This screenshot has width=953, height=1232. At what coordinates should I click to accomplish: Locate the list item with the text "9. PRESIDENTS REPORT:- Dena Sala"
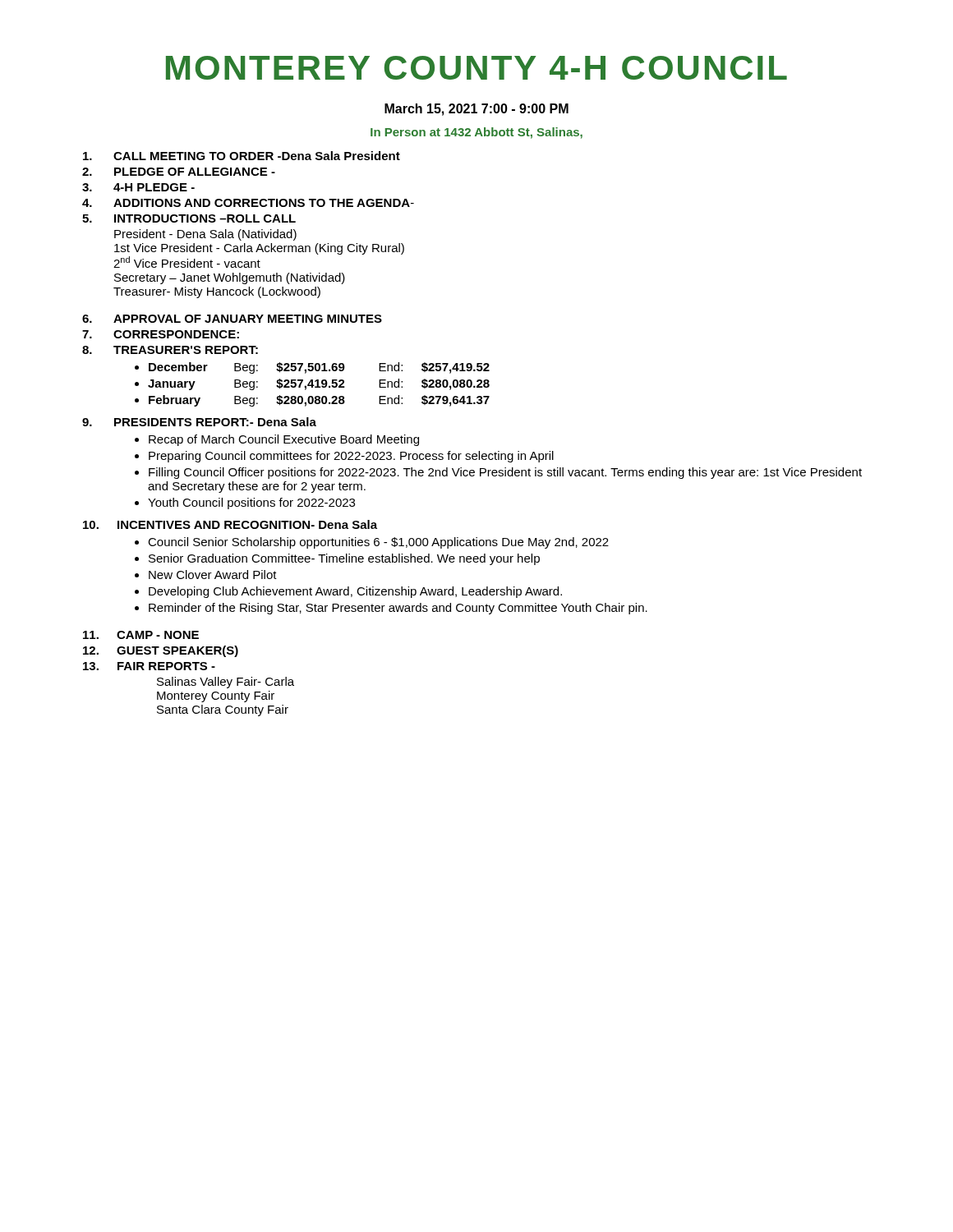(199, 422)
